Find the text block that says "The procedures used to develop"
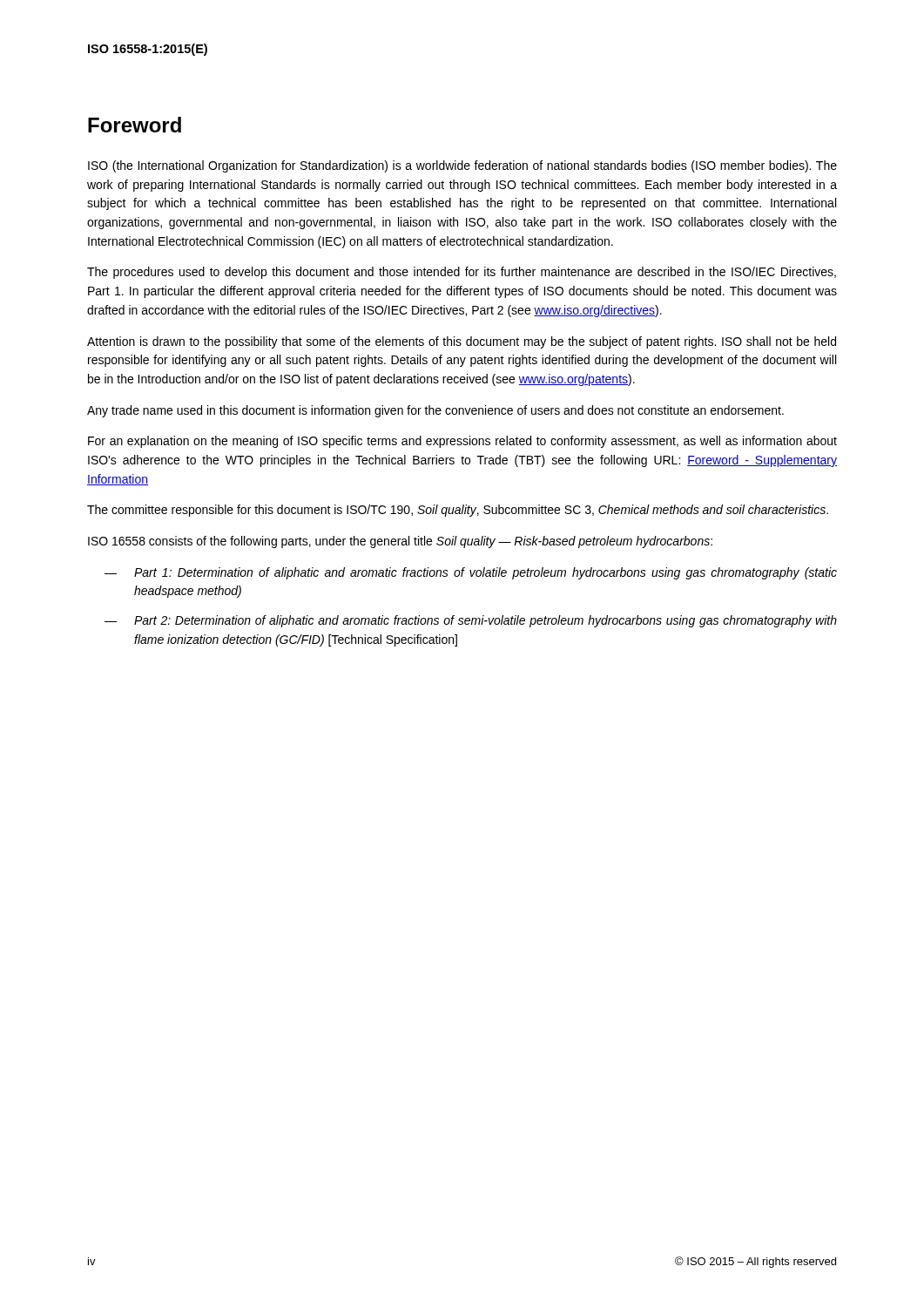This screenshot has width=924, height=1307. (x=462, y=291)
